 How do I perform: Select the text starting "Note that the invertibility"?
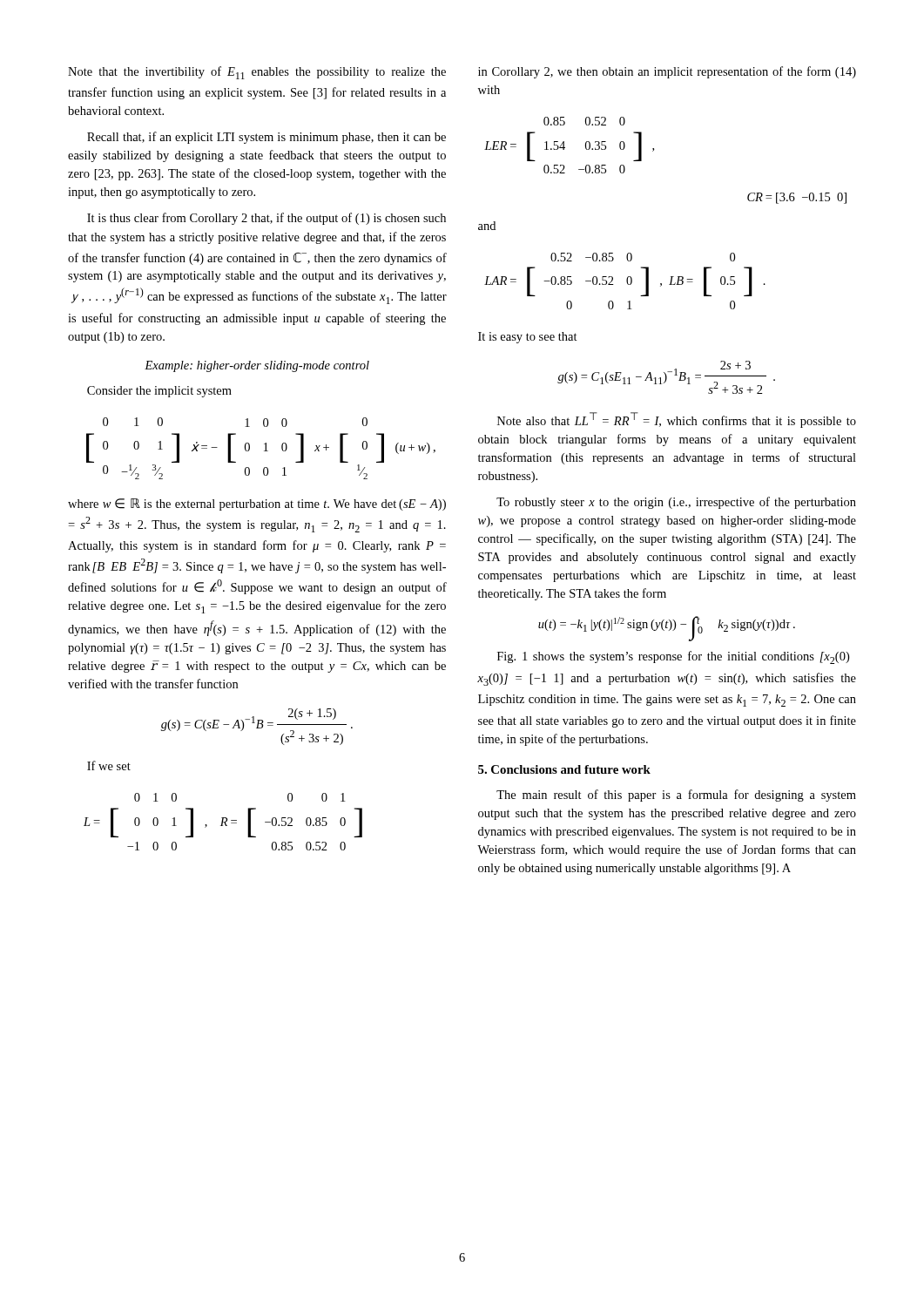[x=257, y=92]
